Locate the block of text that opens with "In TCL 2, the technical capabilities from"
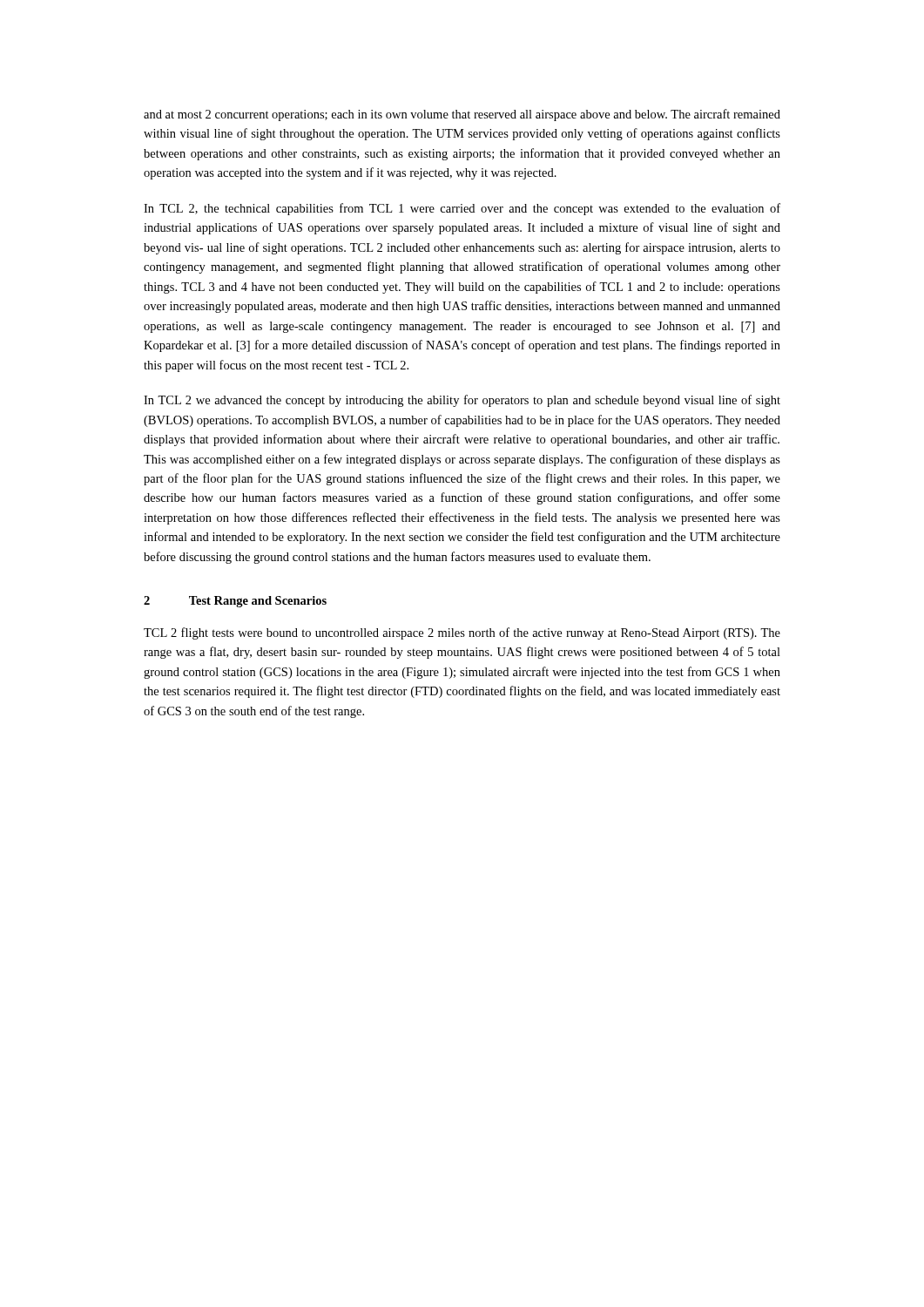This screenshot has width=924, height=1307. [x=462, y=286]
